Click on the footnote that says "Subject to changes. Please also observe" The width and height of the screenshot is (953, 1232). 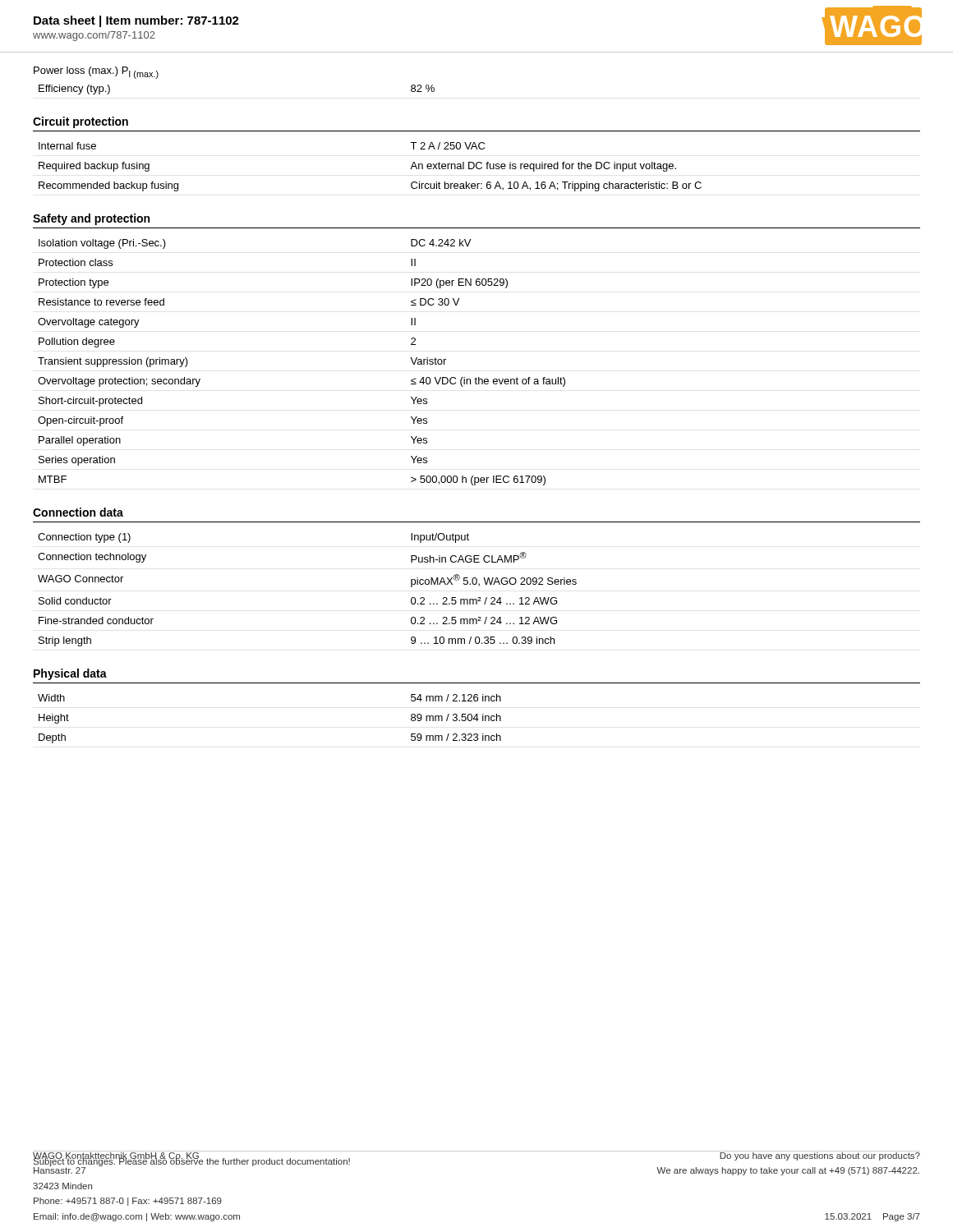pos(192,1161)
